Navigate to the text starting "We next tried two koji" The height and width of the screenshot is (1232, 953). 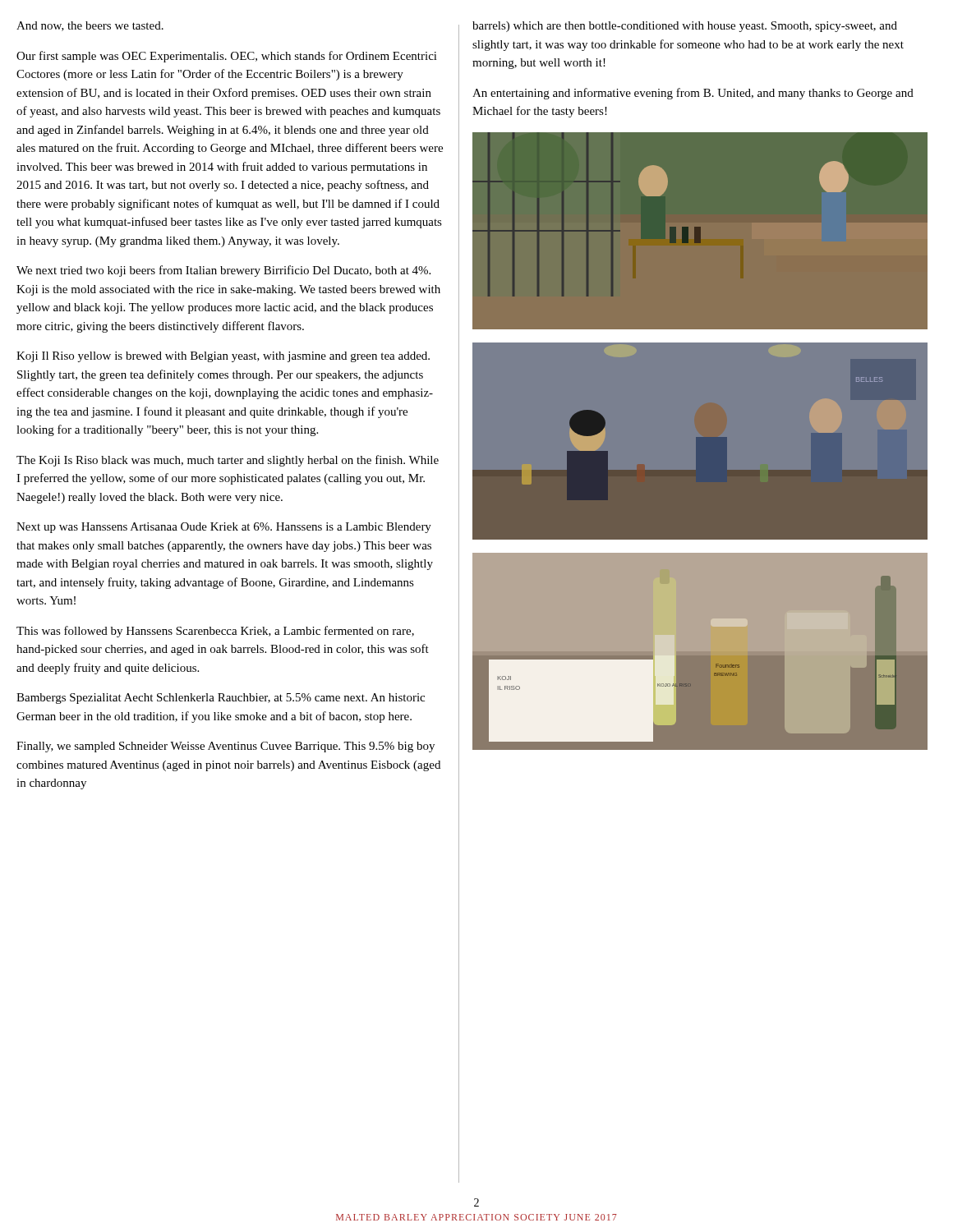(x=228, y=298)
